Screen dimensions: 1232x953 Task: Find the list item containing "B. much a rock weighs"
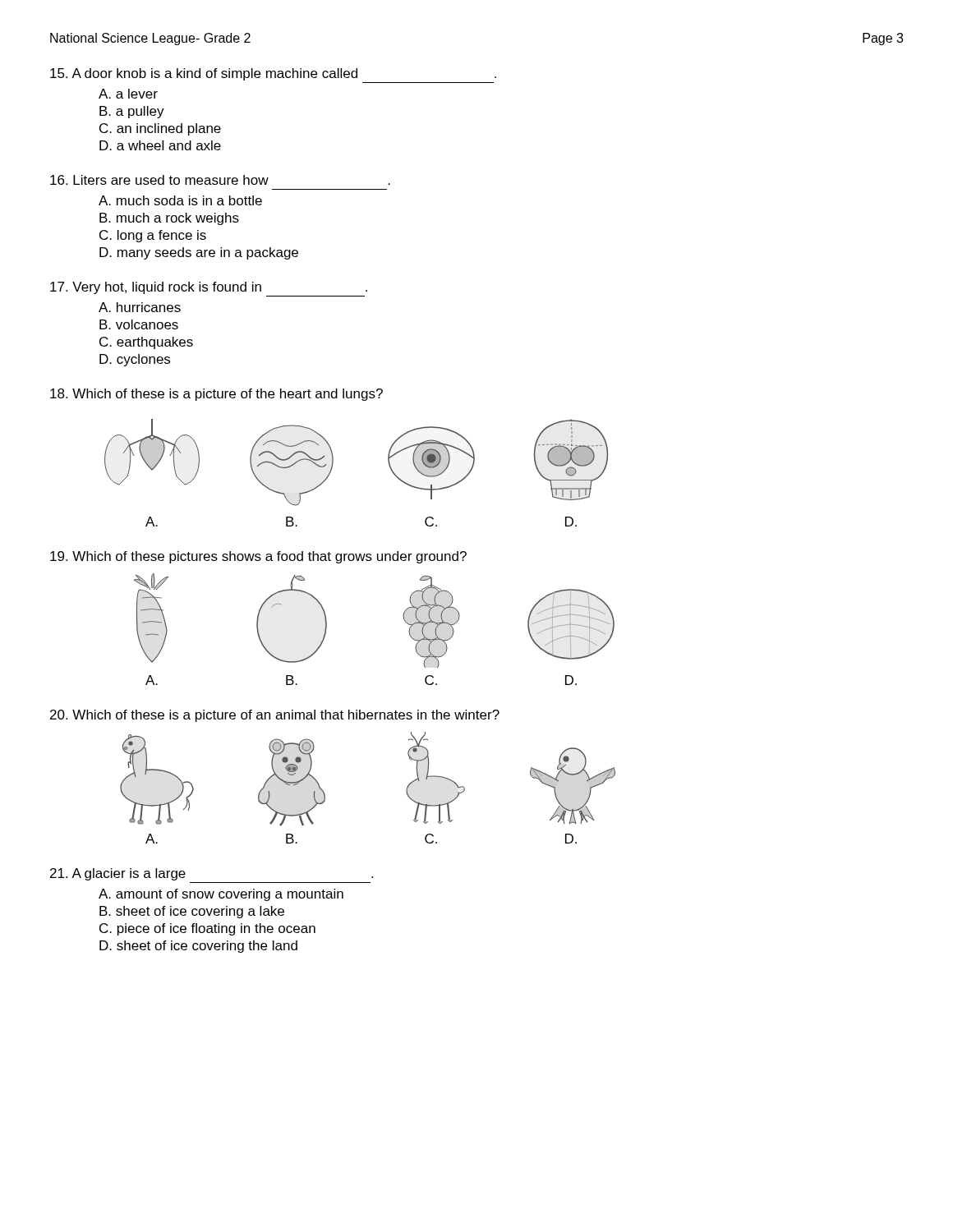[x=169, y=218]
